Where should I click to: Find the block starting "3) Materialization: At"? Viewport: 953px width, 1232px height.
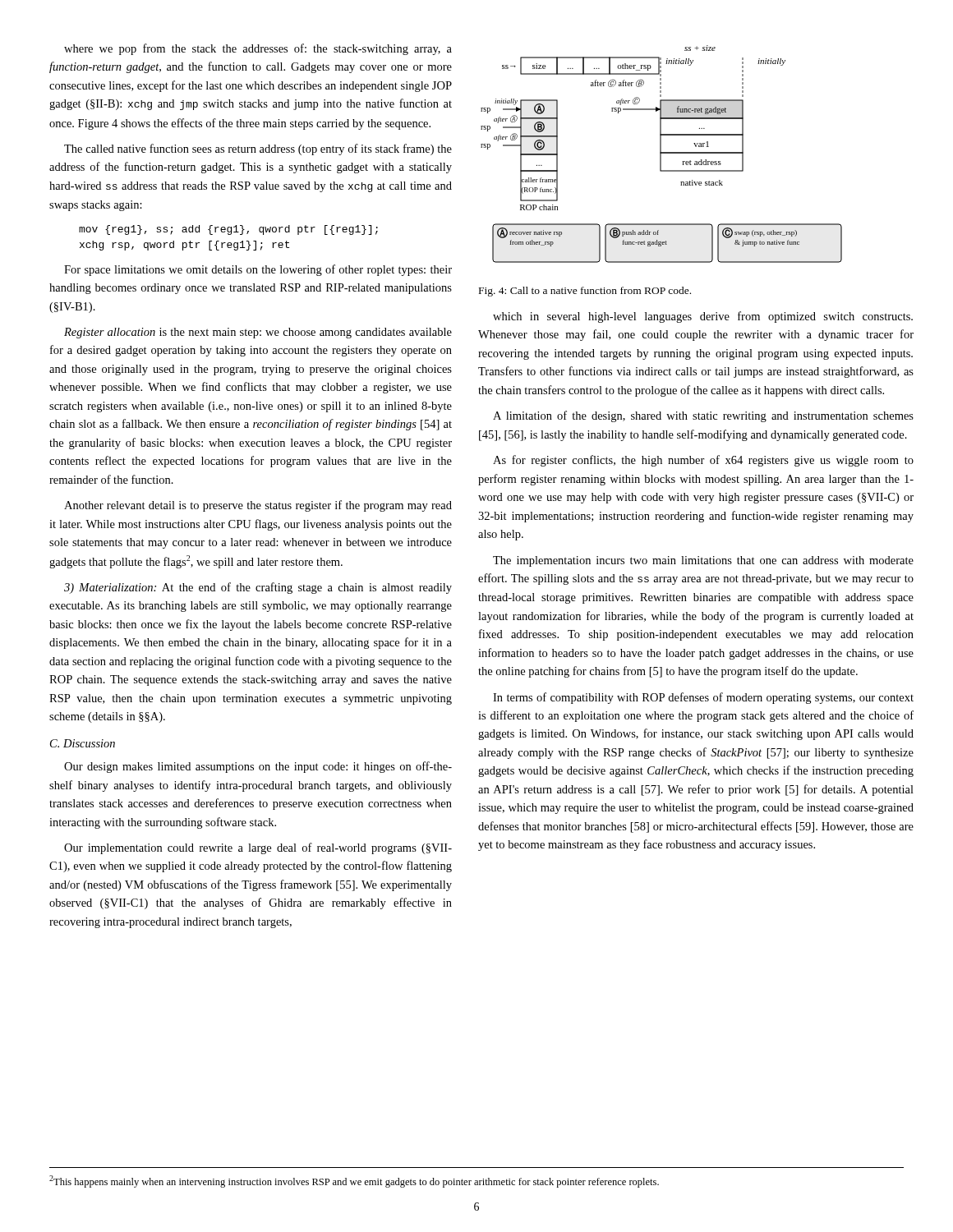(251, 652)
